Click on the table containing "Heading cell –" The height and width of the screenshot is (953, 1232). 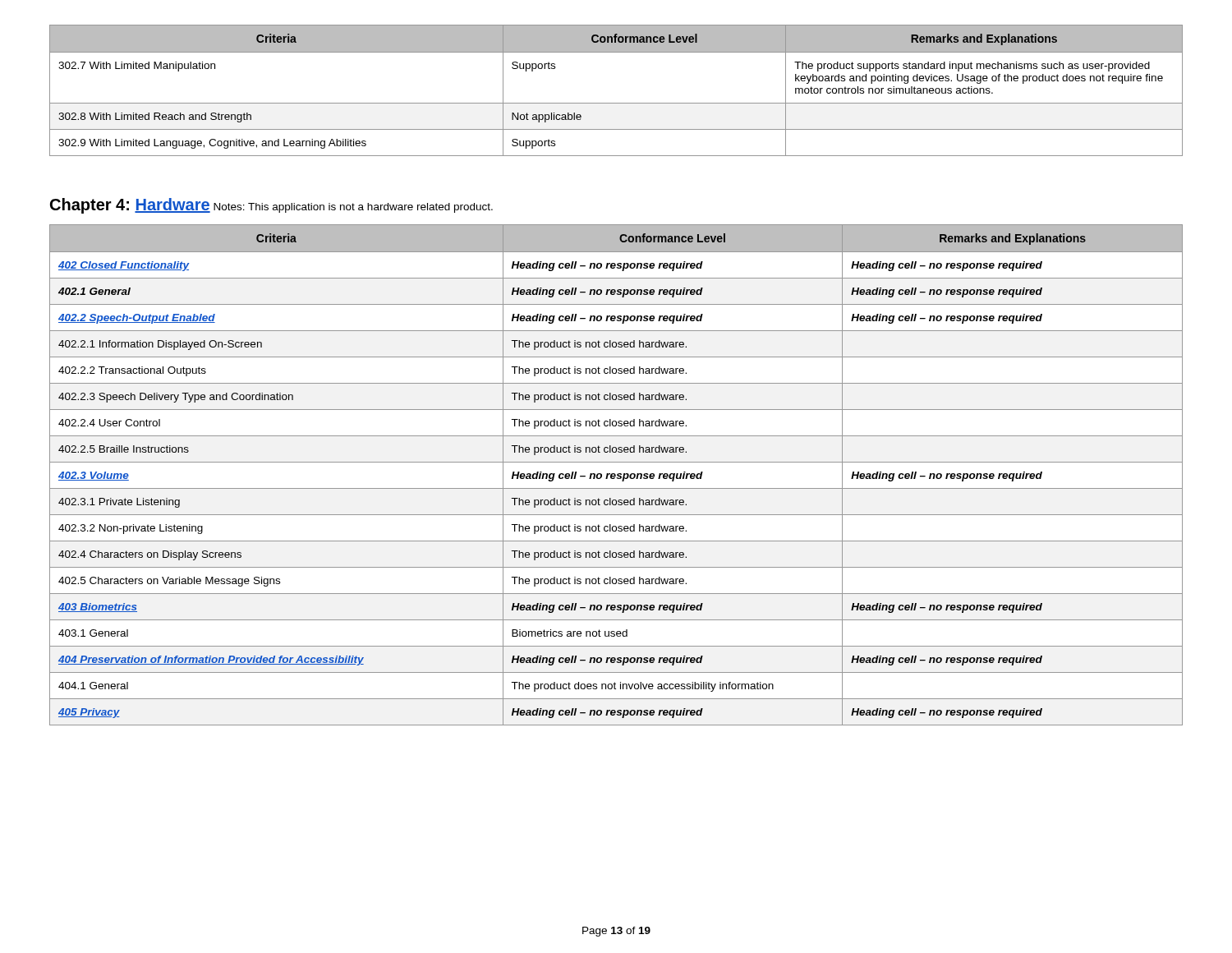tap(616, 475)
